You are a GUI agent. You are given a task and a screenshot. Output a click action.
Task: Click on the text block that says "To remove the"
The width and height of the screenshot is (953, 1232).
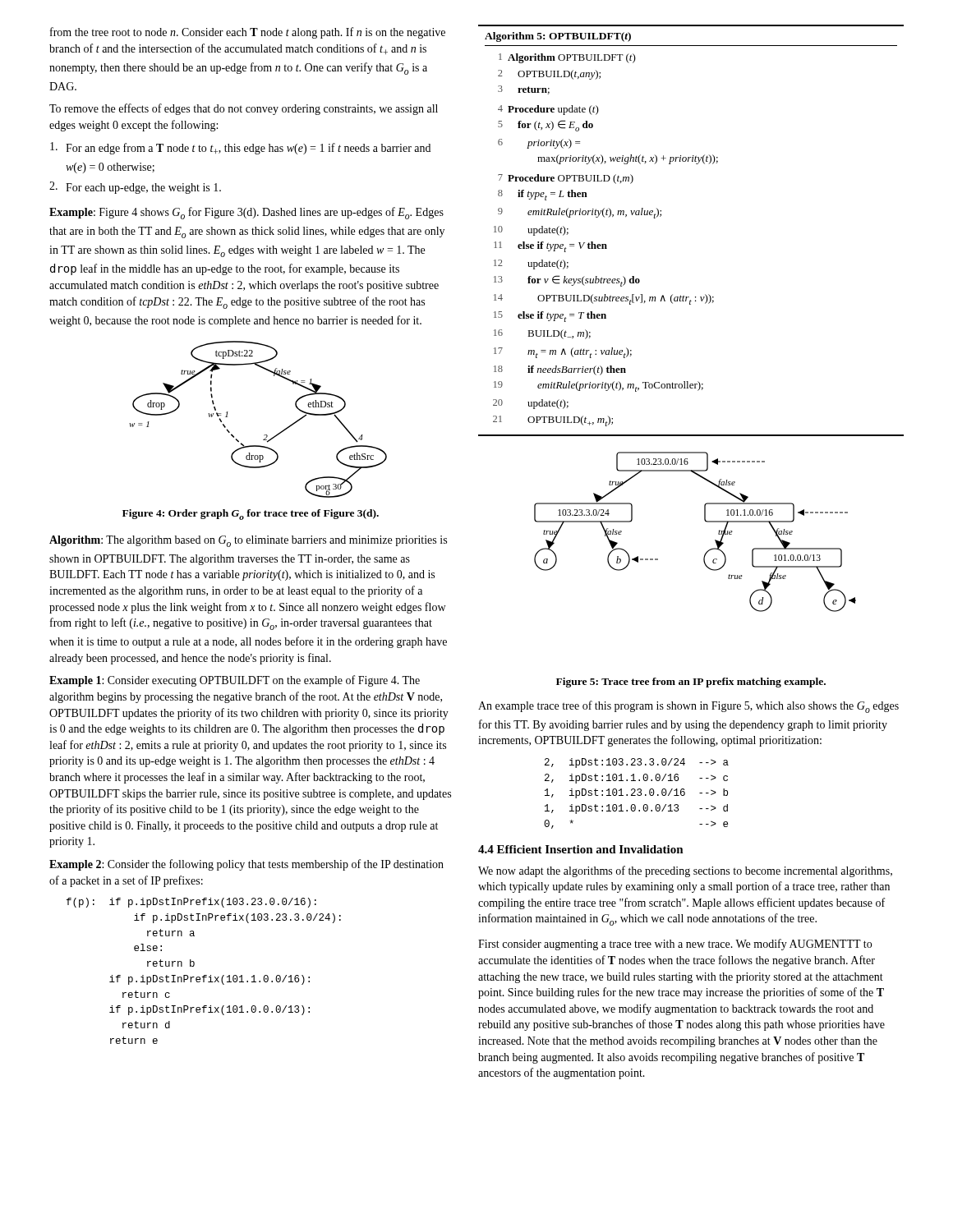(x=251, y=117)
